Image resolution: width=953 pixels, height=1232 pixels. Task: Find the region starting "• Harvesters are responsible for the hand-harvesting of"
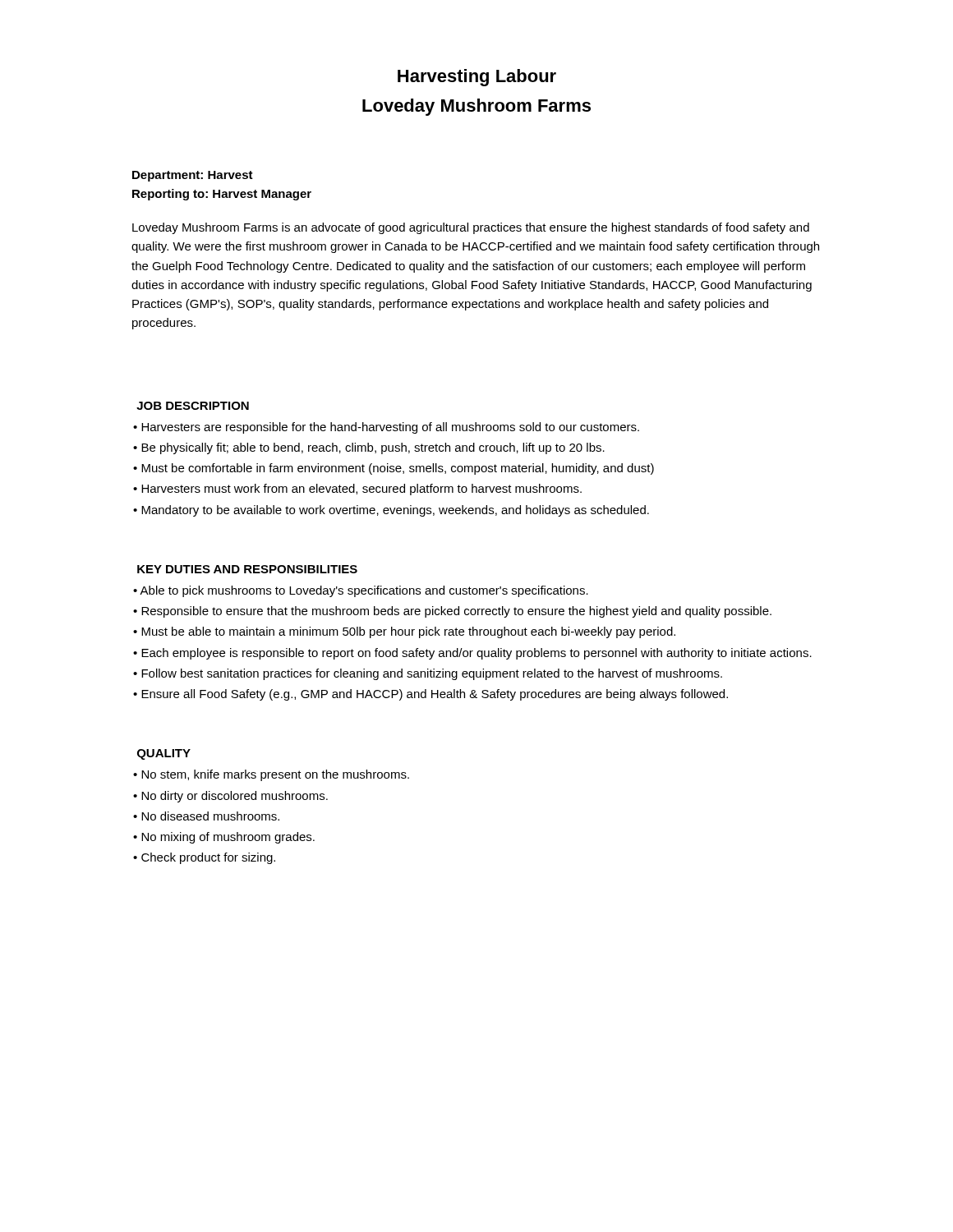387,426
